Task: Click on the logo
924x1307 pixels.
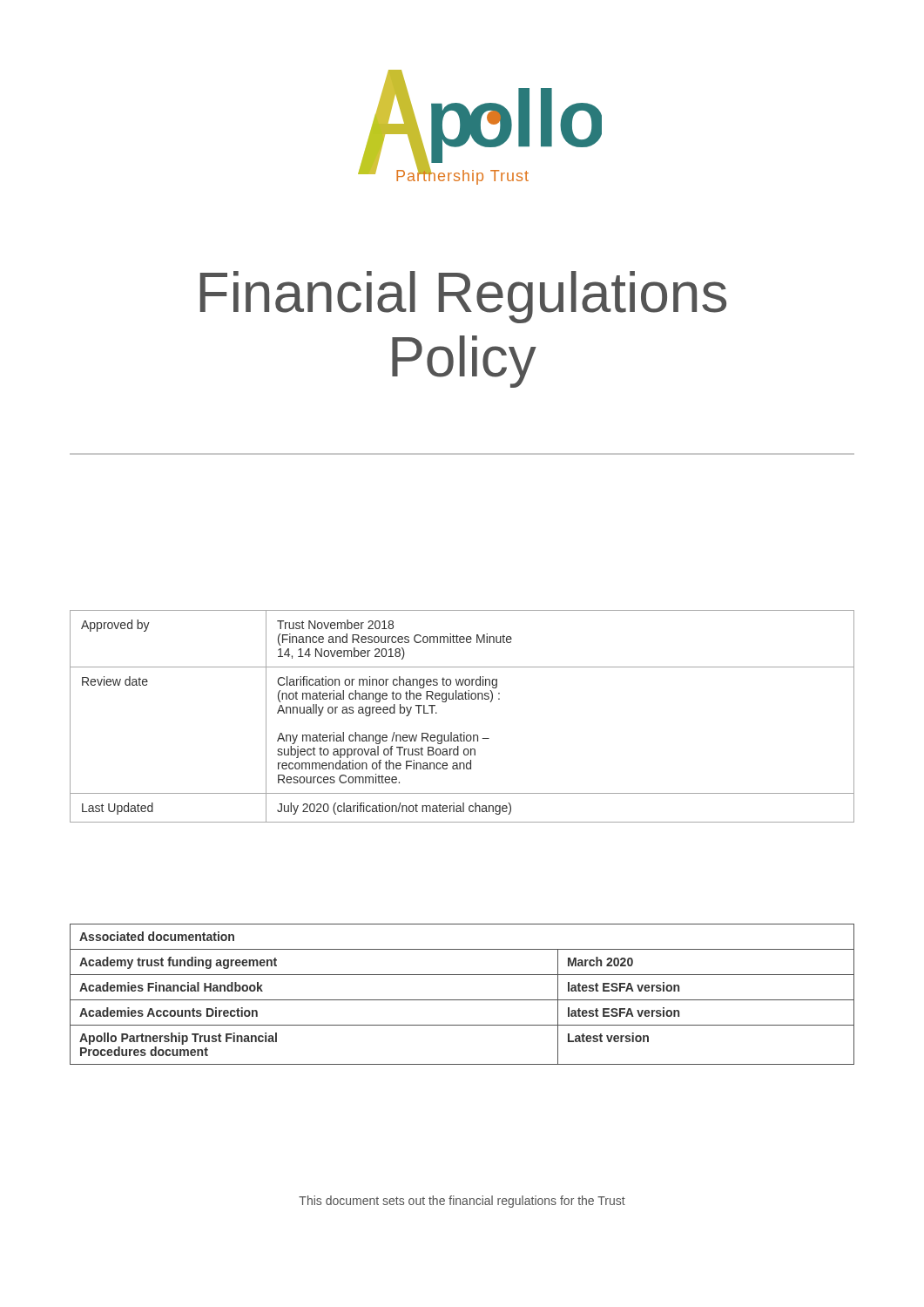Action: [x=462, y=124]
